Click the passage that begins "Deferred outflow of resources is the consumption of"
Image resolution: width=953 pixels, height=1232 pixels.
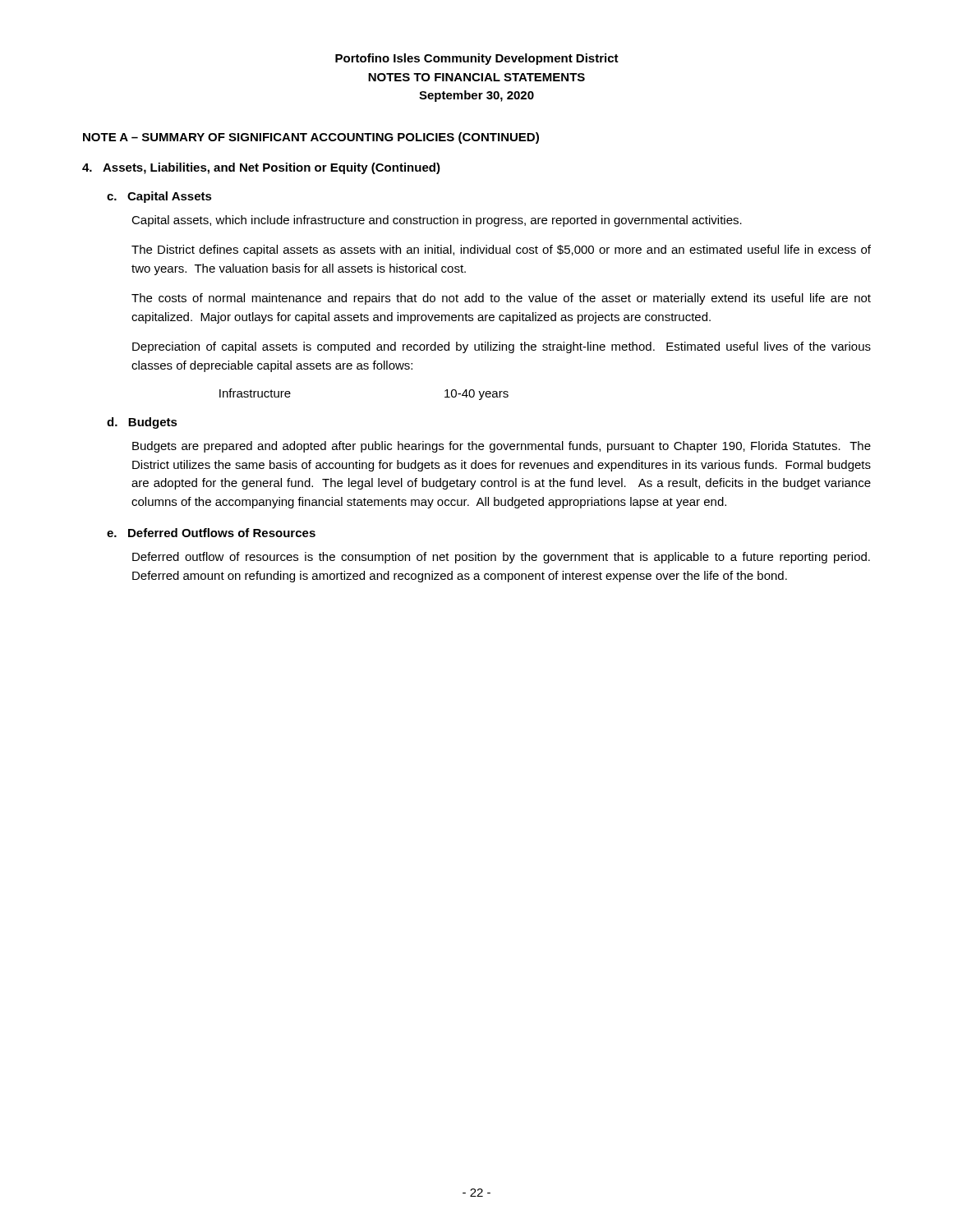click(501, 566)
